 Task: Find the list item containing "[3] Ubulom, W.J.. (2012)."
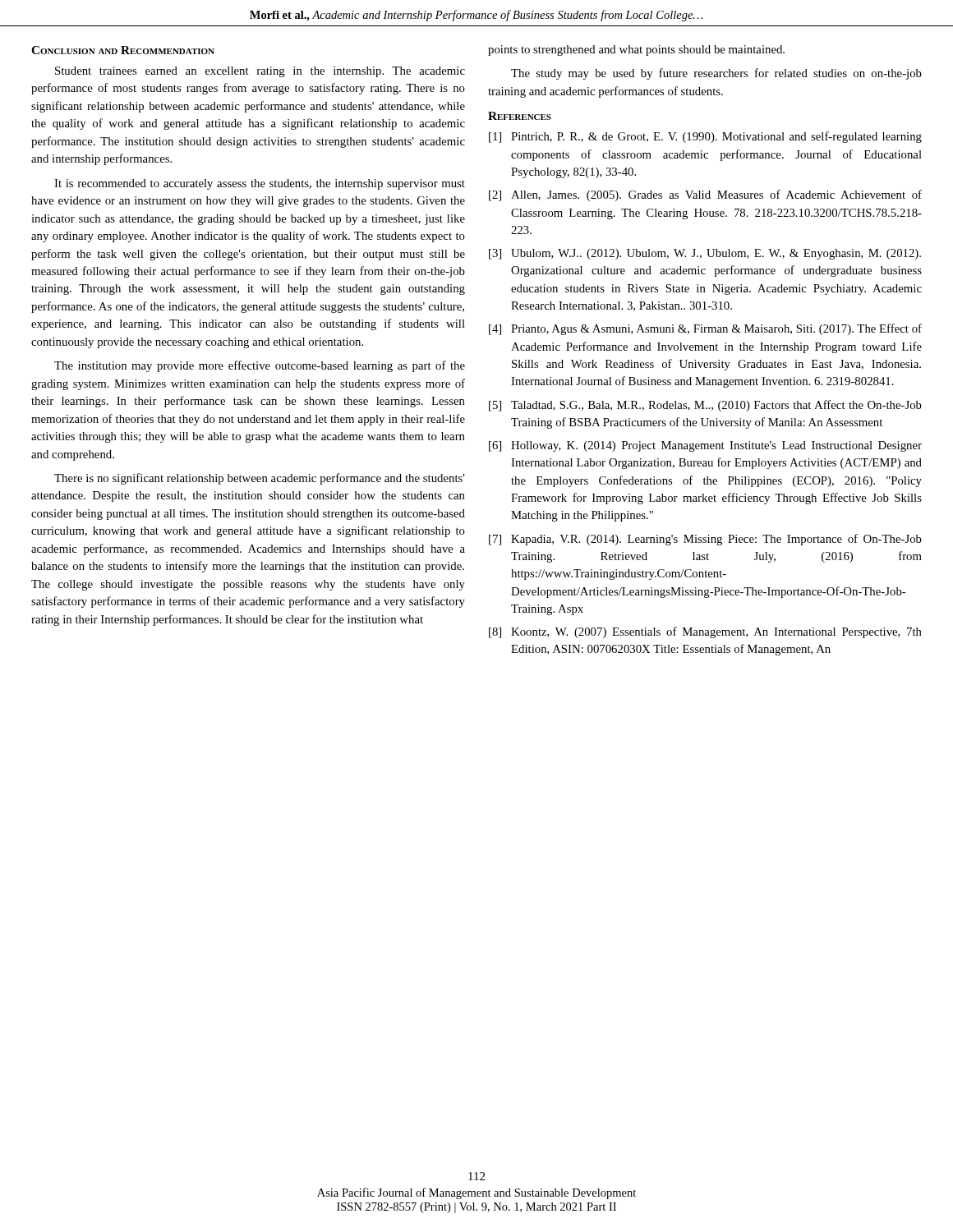(x=705, y=280)
